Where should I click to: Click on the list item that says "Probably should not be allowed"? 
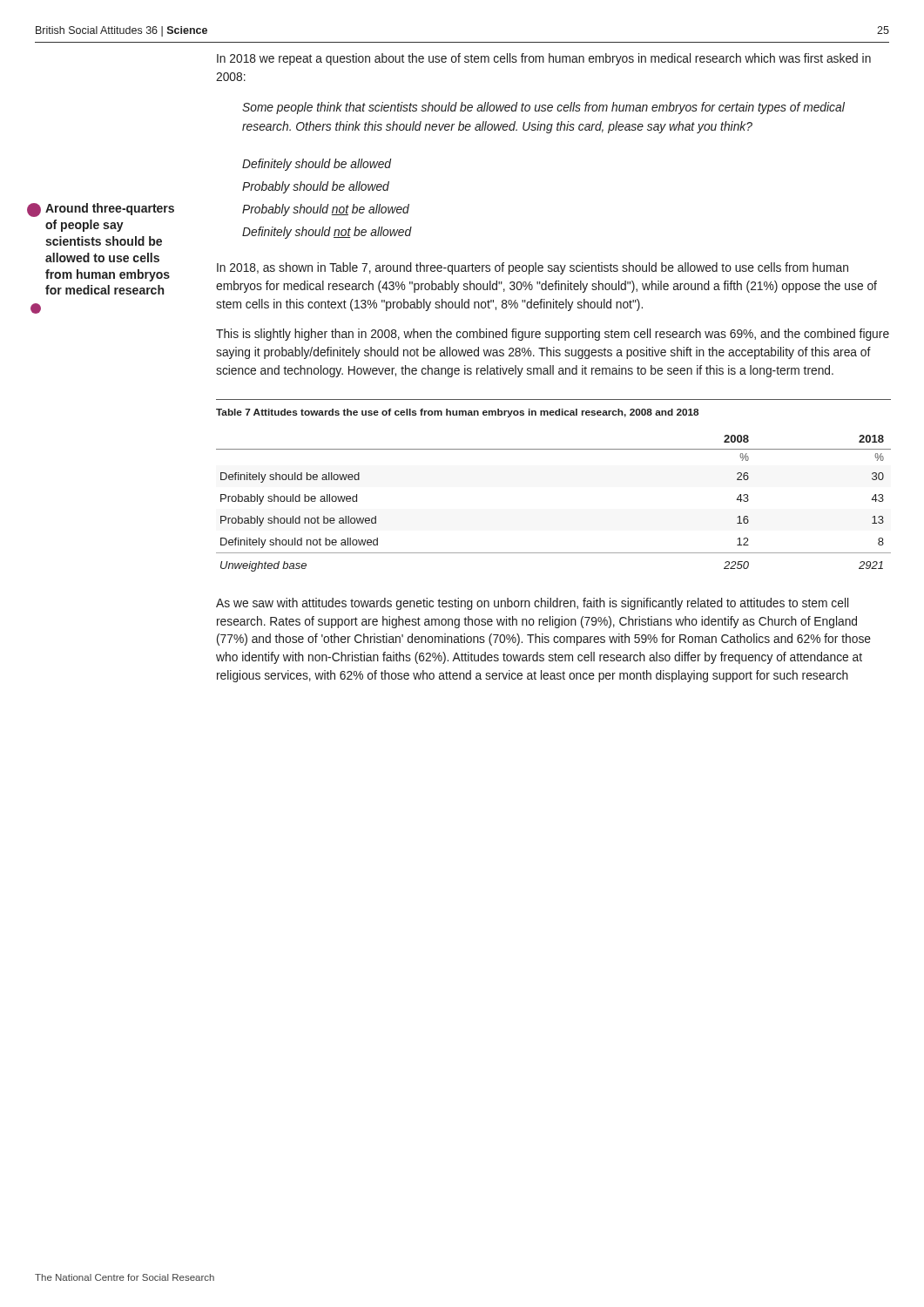326,210
